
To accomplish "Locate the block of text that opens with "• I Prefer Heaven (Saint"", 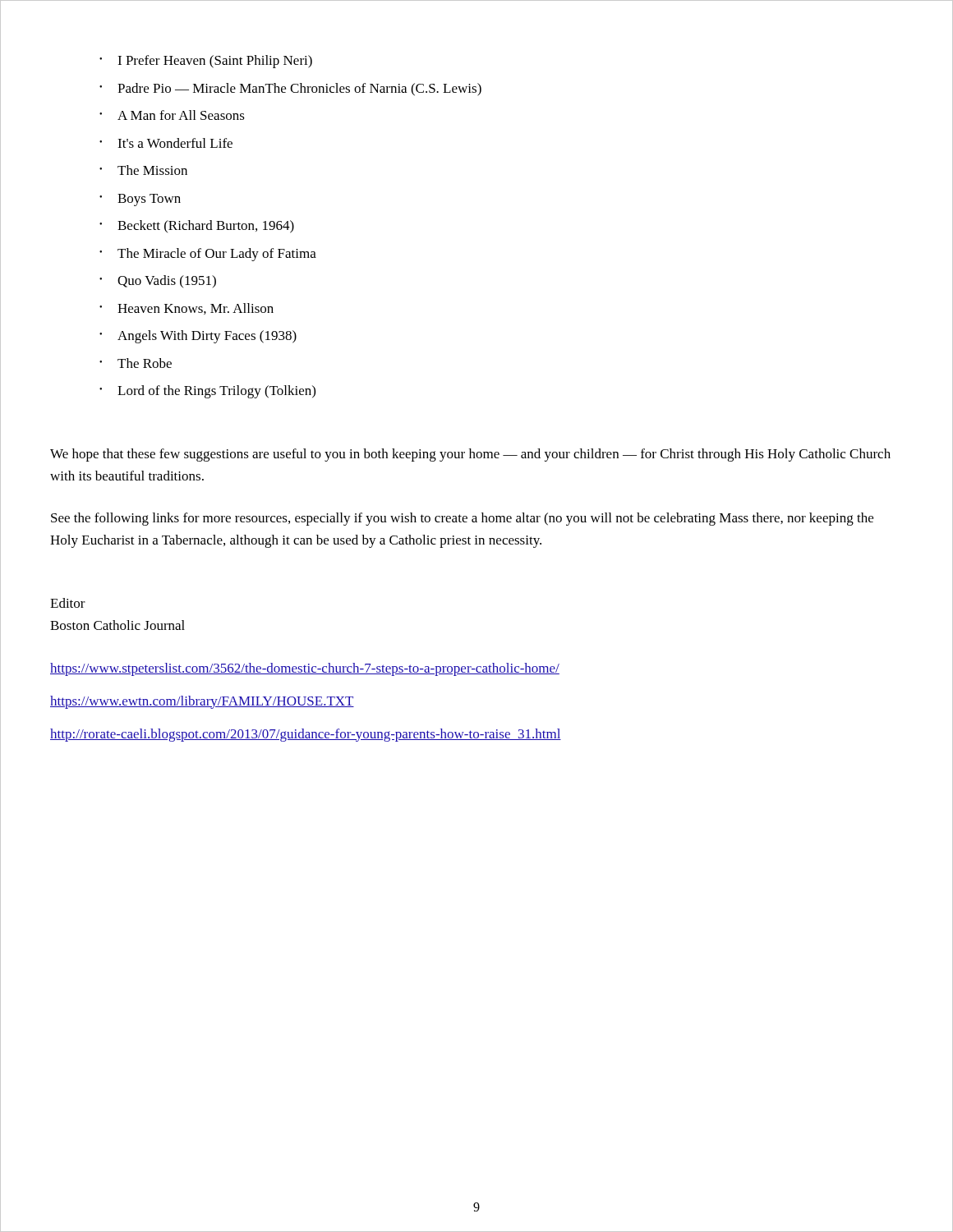I will 206,61.
